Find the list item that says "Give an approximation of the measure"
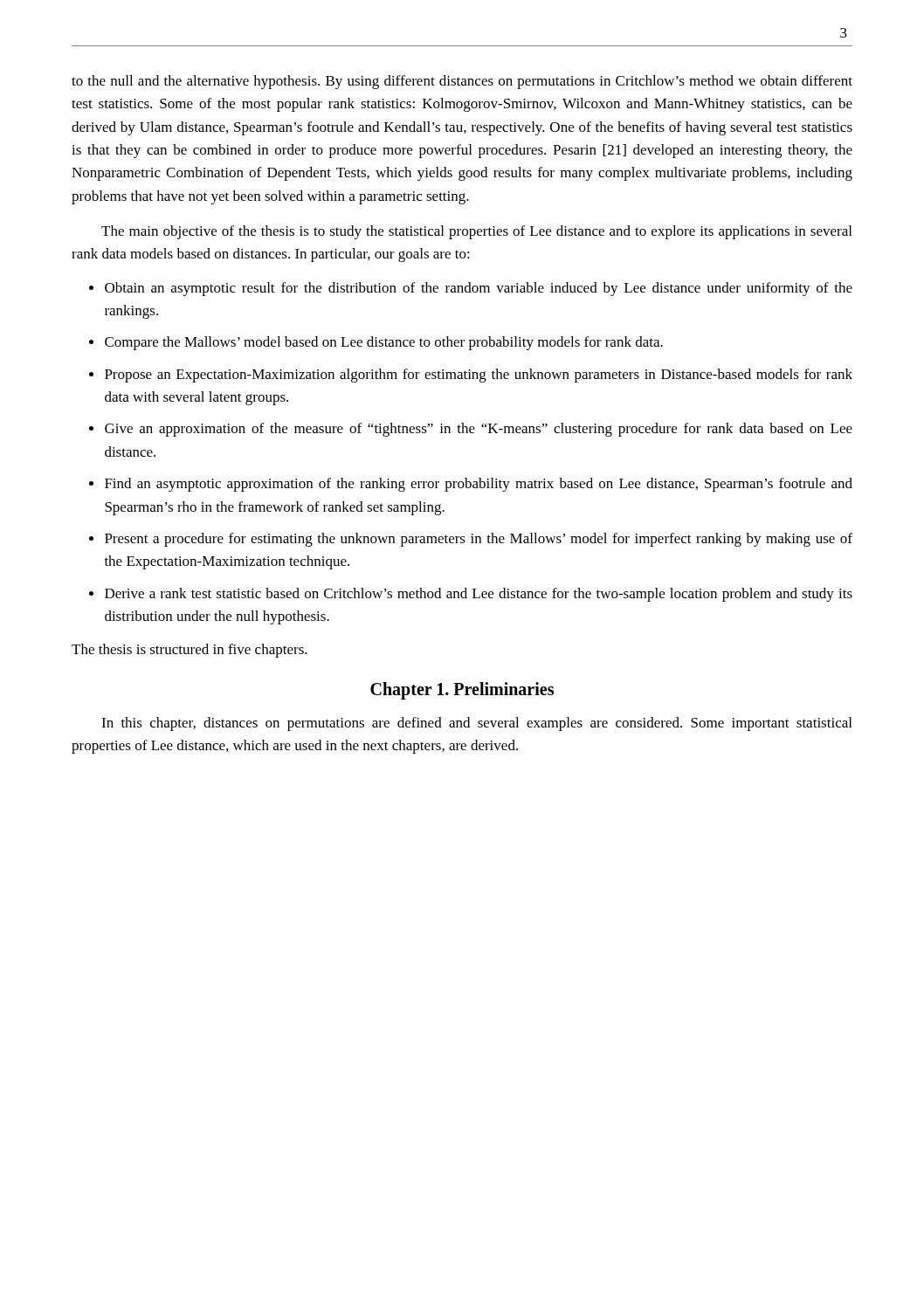924x1310 pixels. point(478,441)
